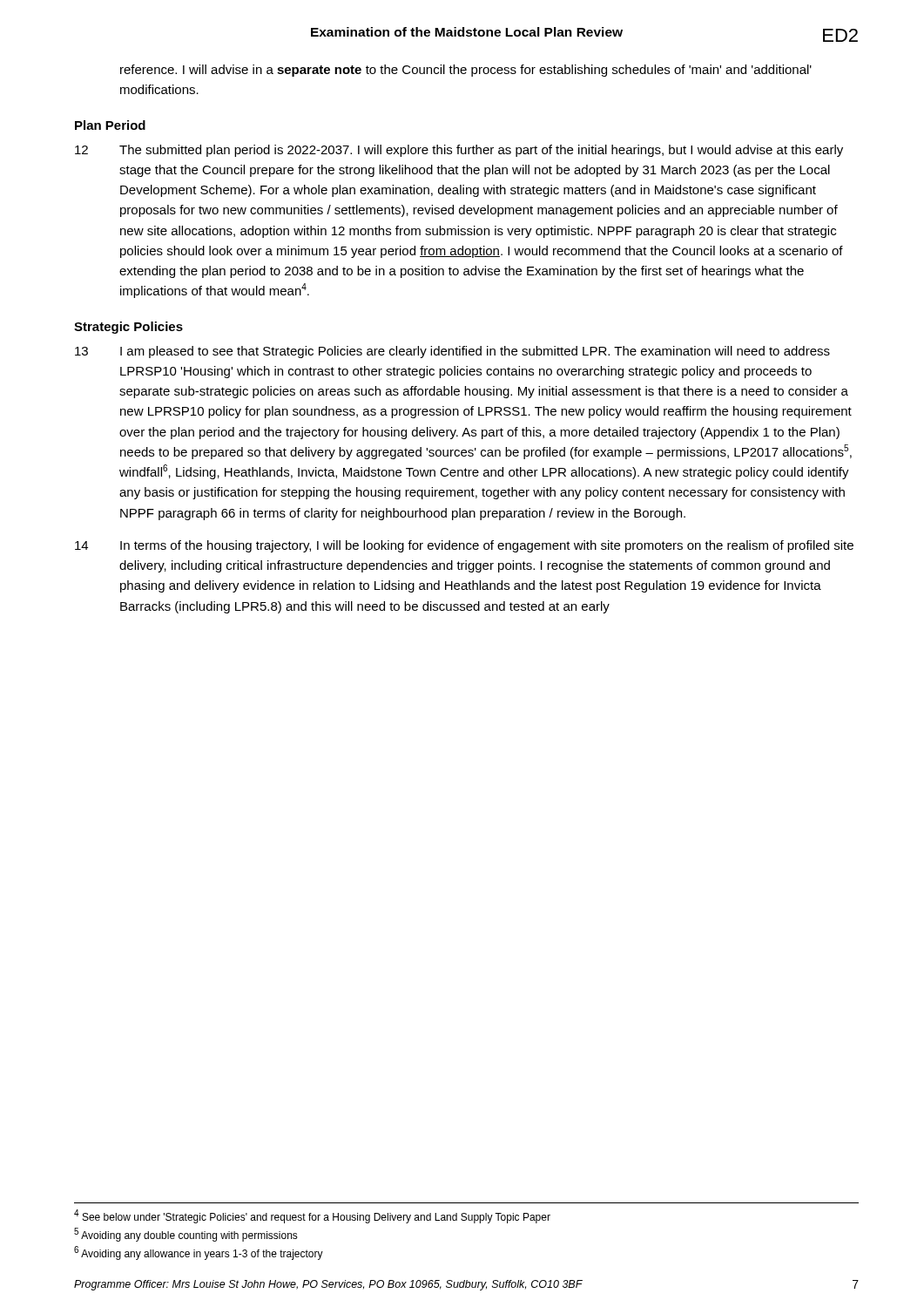Select the region starting "reference. I will advise"
This screenshot has width=924, height=1307.
click(x=466, y=79)
